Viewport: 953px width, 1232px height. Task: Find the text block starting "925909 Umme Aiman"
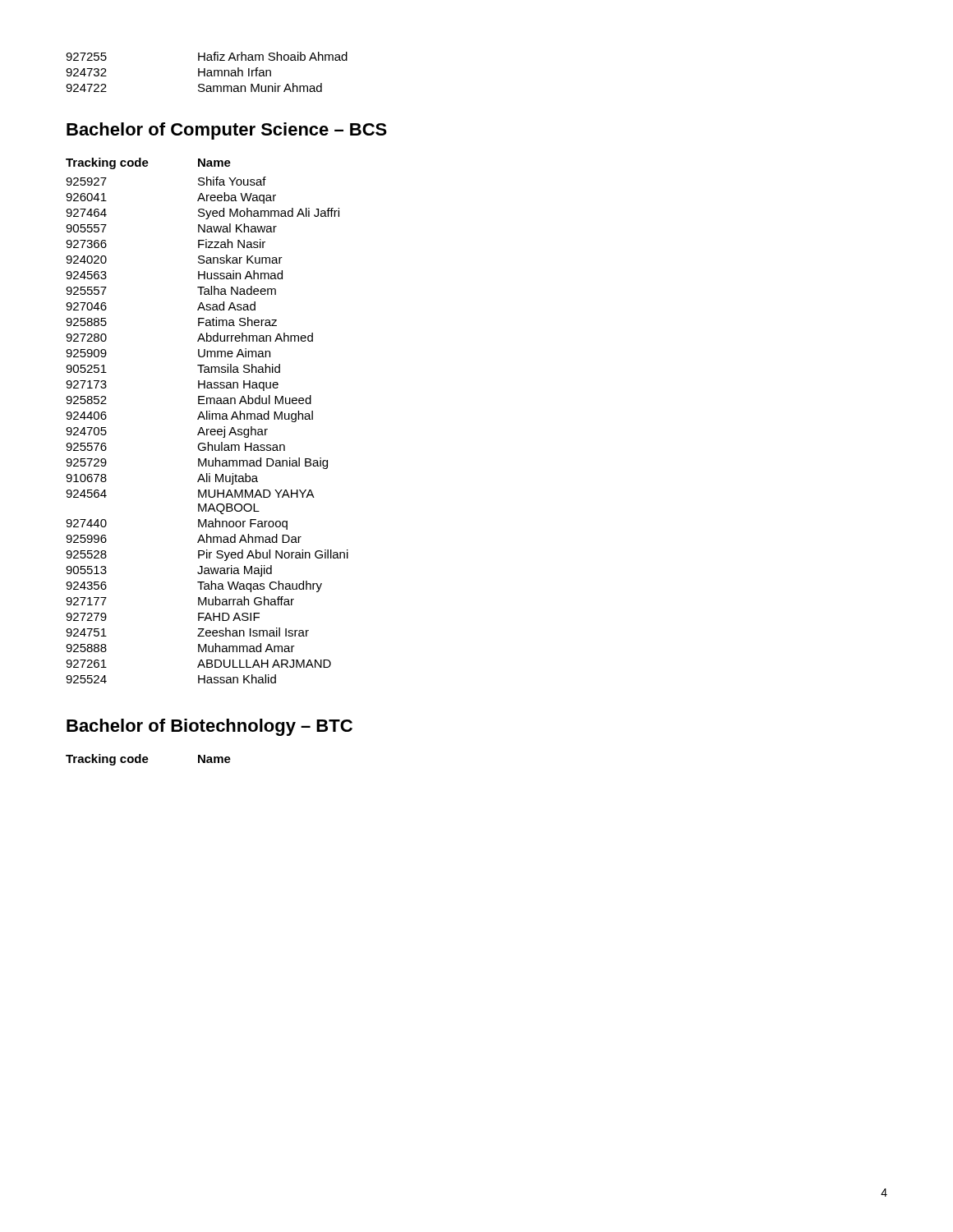click(87, 352)
